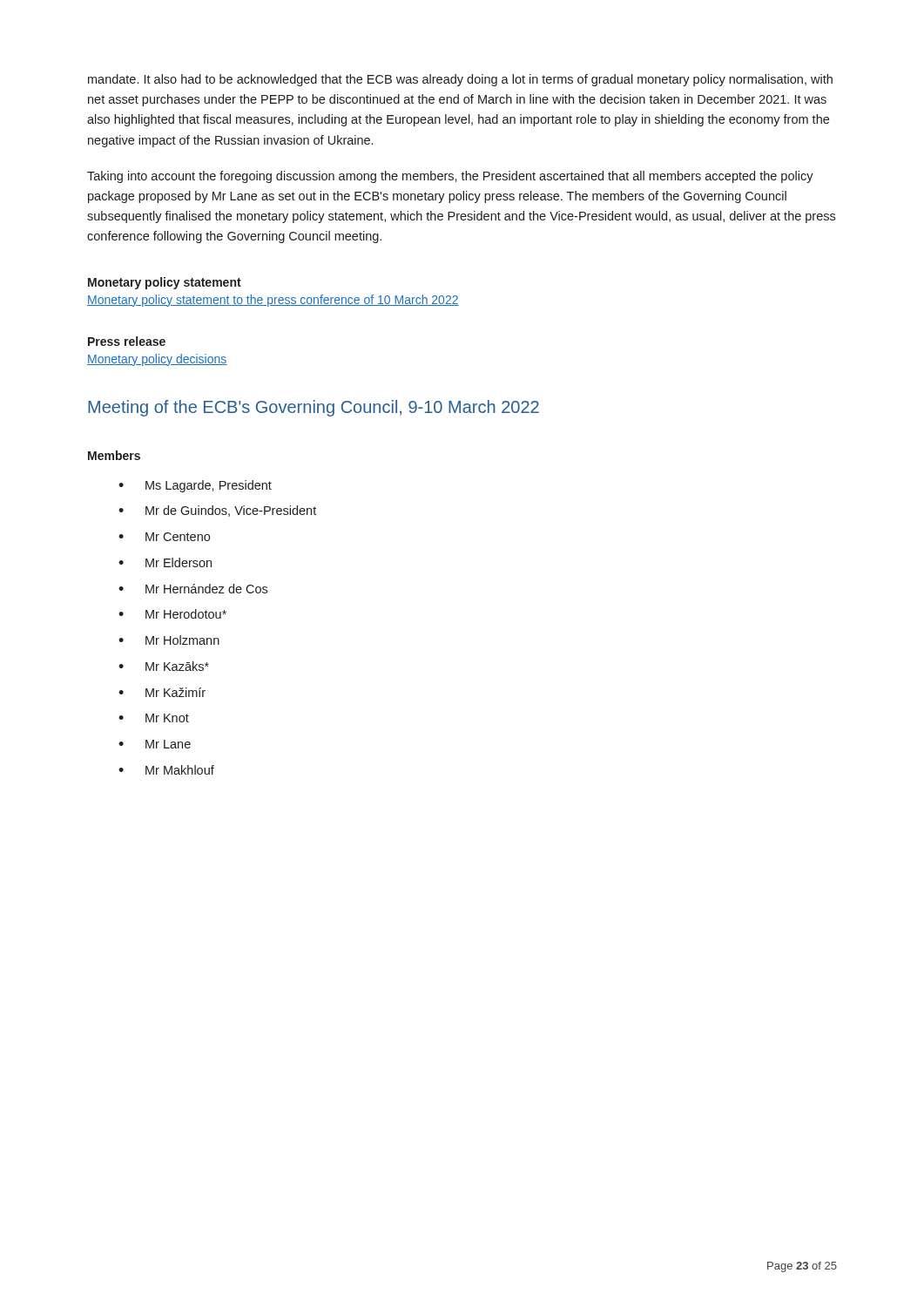Point to "• Mr de Guindos, Vice-President"
This screenshot has width=924, height=1307.
[x=217, y=512]
